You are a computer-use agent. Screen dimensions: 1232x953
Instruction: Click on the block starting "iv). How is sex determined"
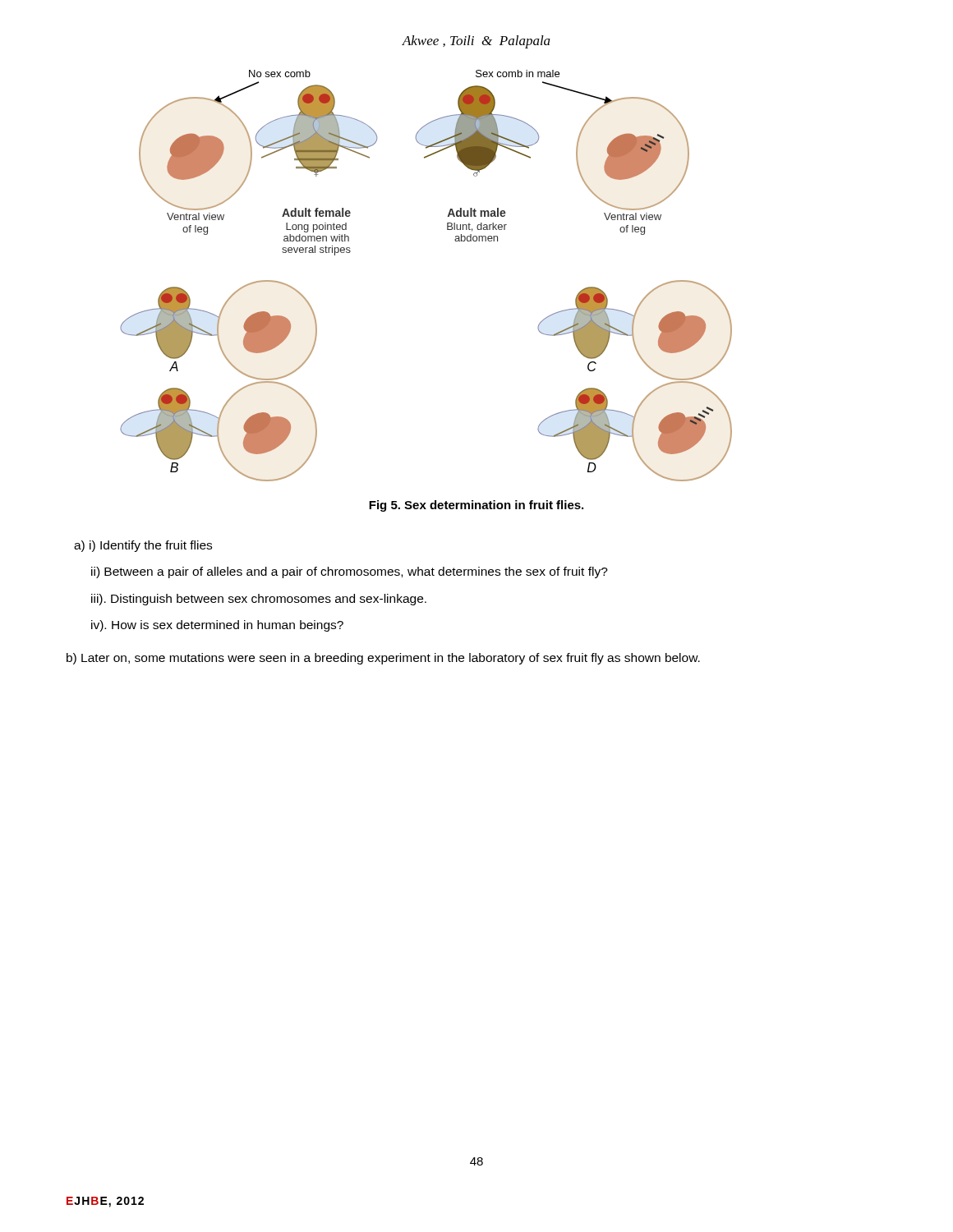point(217,625)
